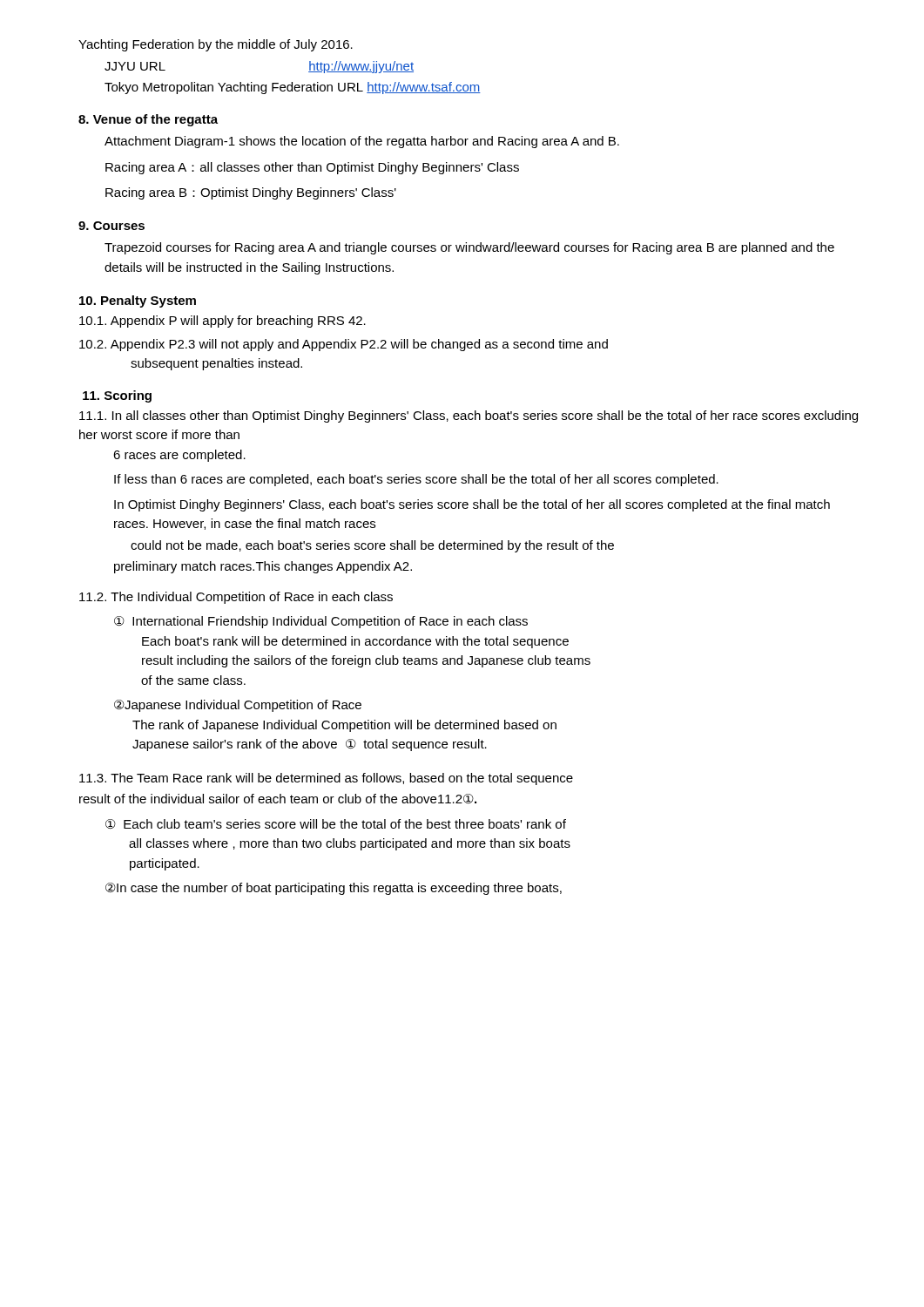Find the element starting "9. Courses"
The image size is (924, 1307).
tap(112, 225)
